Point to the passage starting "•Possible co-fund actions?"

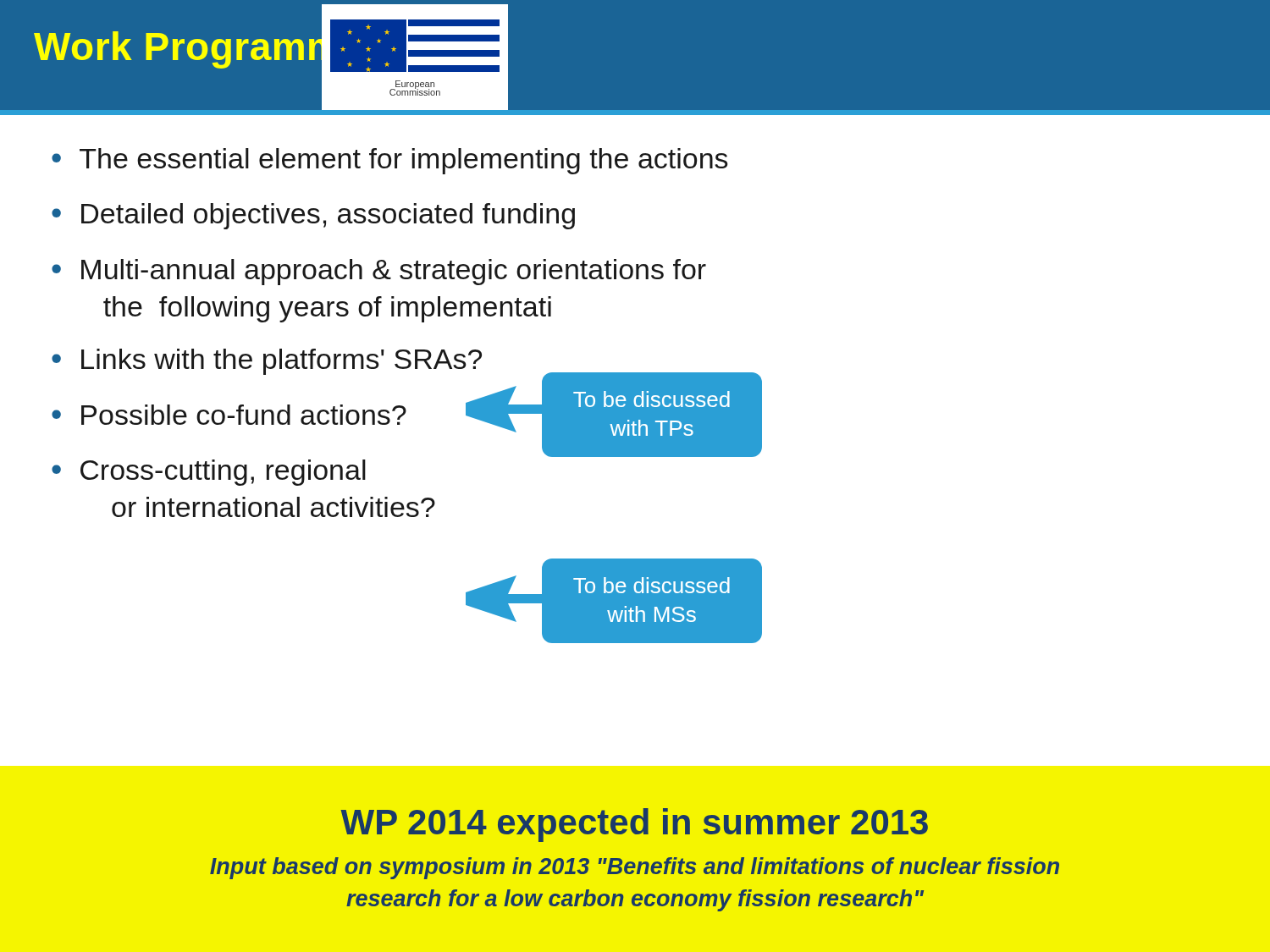(635, 416)
